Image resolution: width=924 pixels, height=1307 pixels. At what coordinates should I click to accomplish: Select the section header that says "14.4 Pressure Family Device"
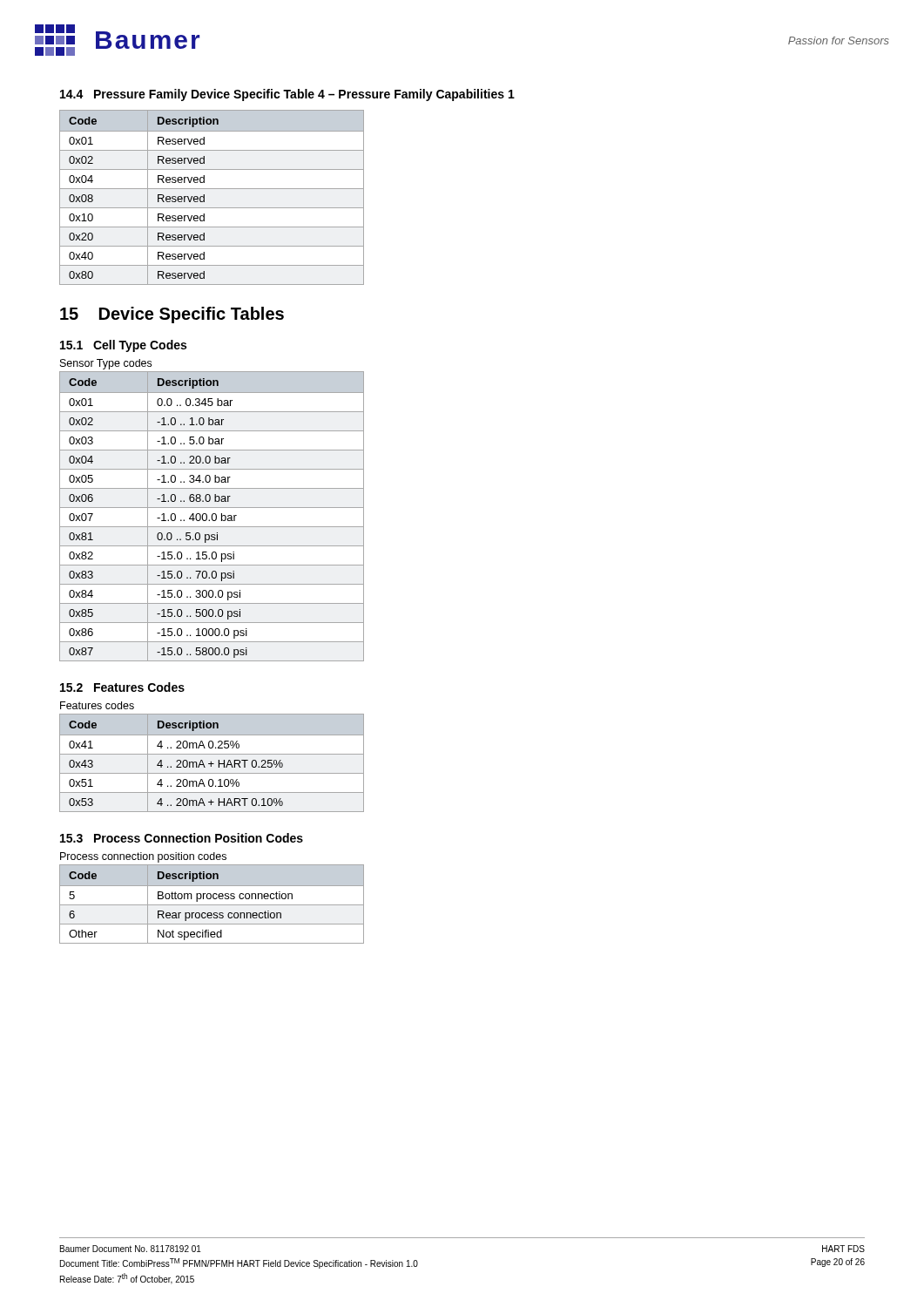287,94
